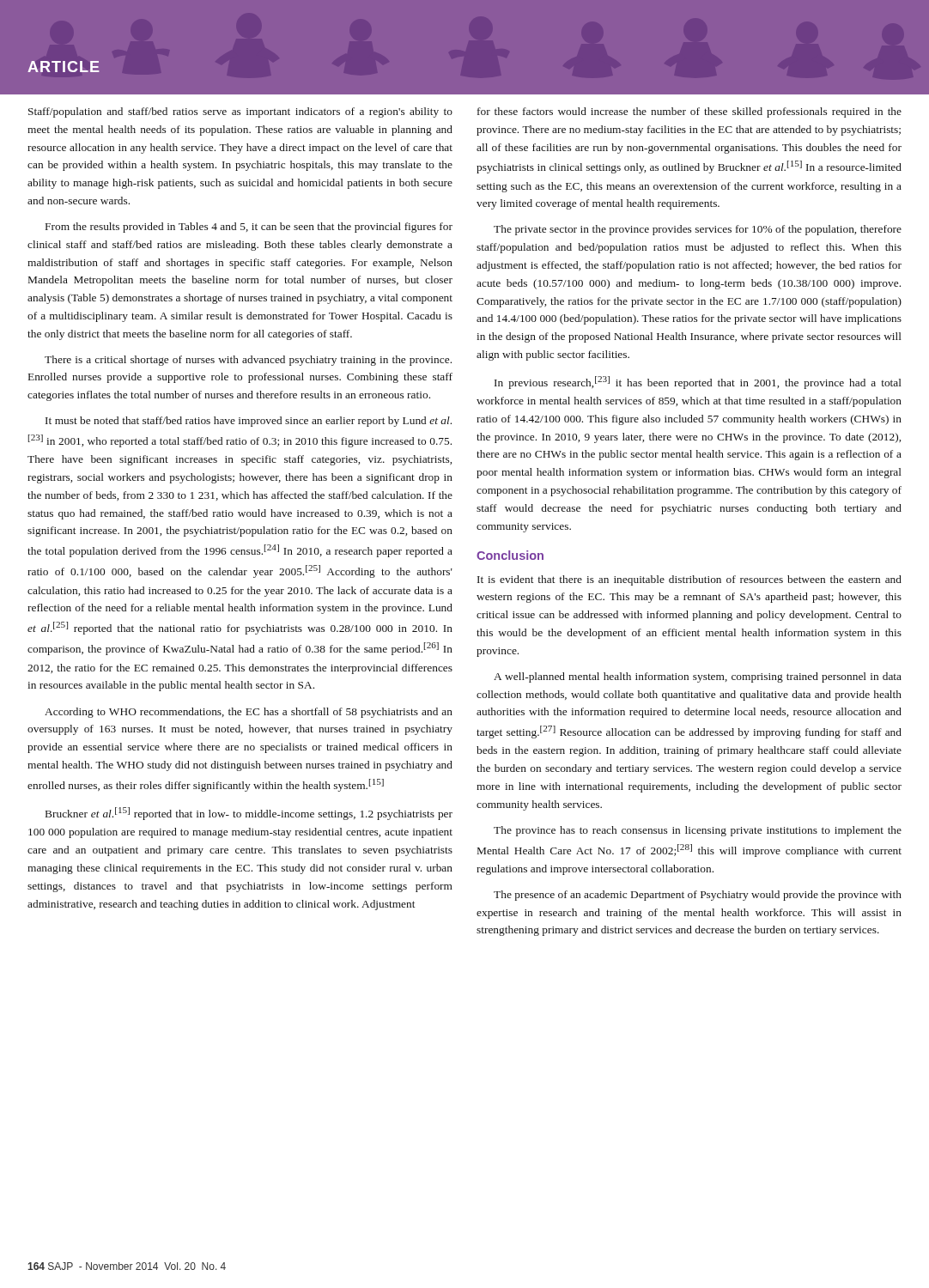Select the element starting "In previous research,[23] it has been reported that"

(x=689, y=453)
